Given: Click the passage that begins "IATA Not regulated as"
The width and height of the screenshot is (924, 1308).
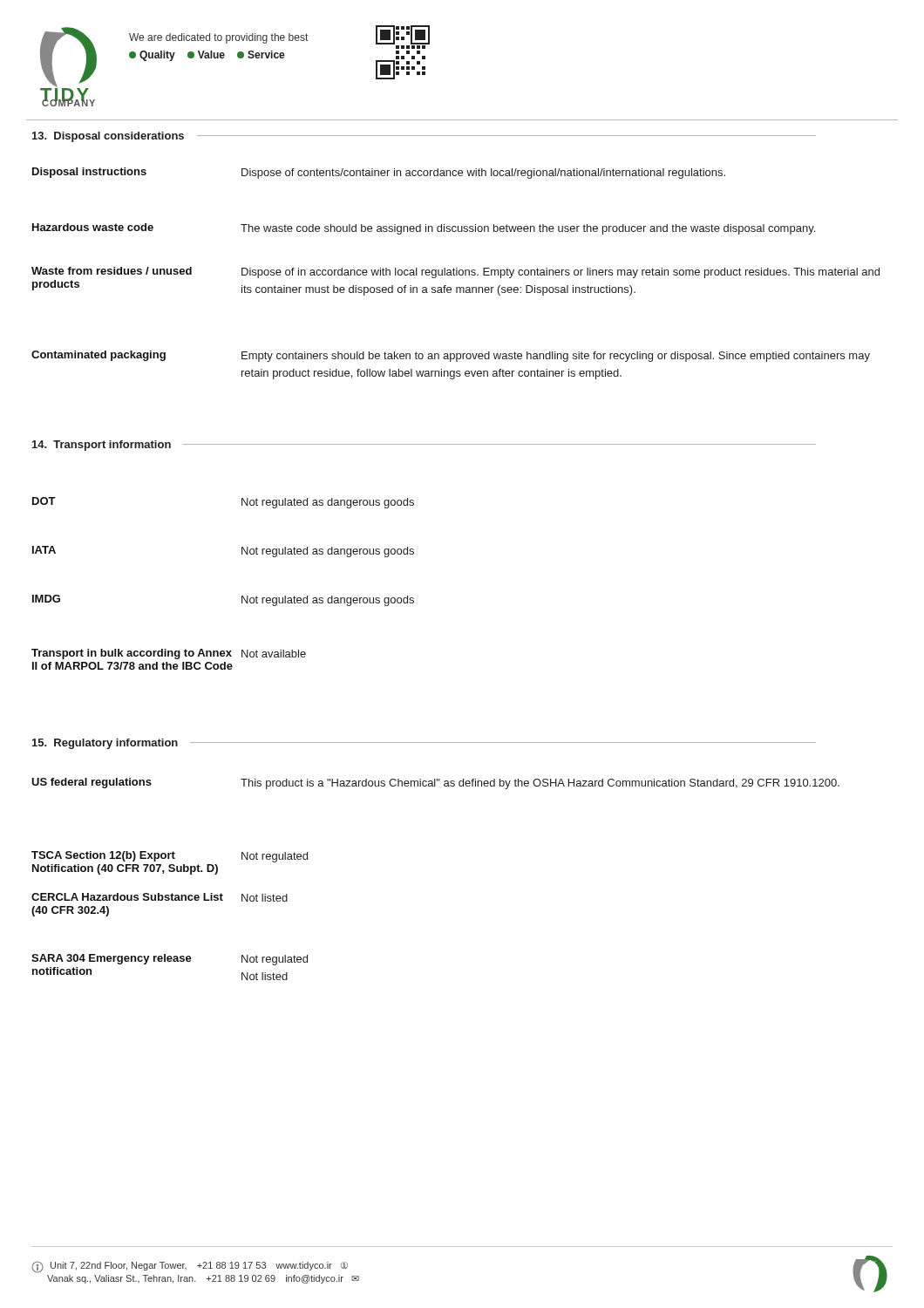Looking at the screenshot, I should [x=45, y=552].
